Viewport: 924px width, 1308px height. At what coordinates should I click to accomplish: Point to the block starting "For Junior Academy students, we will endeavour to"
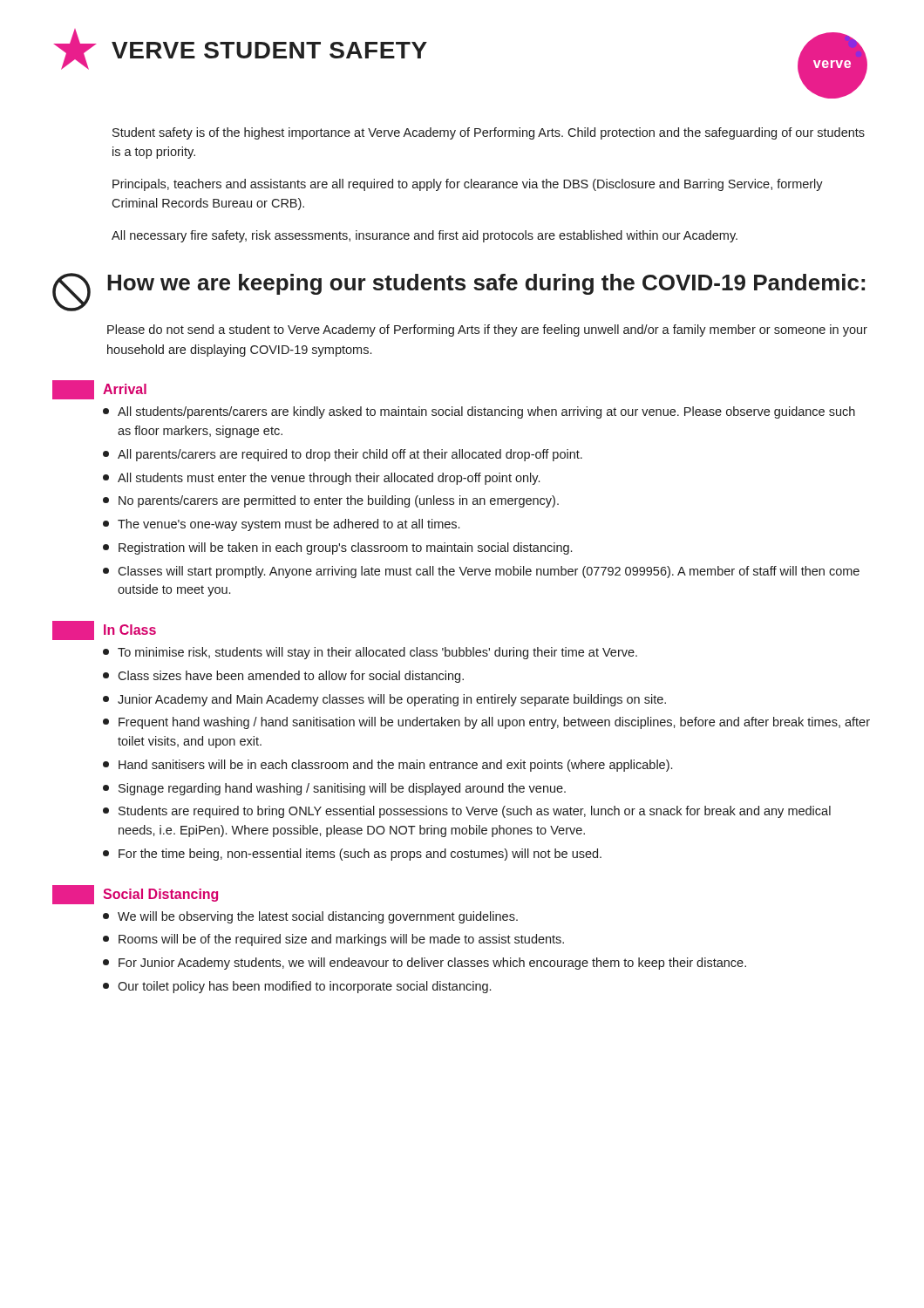[487, 964]
